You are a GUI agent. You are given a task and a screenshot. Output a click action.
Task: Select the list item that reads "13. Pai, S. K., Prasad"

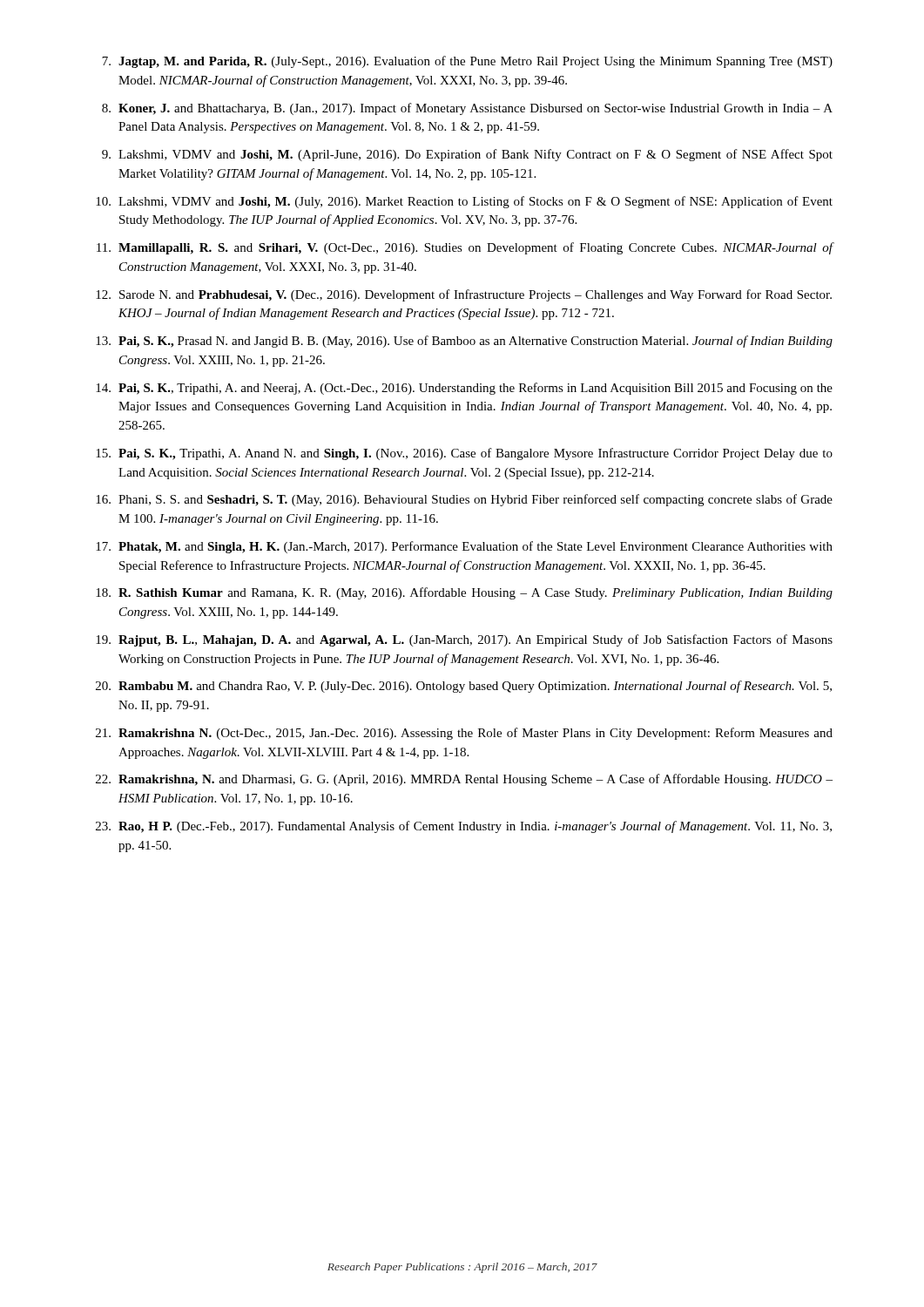pyautogui.click(x=455, y=351)
